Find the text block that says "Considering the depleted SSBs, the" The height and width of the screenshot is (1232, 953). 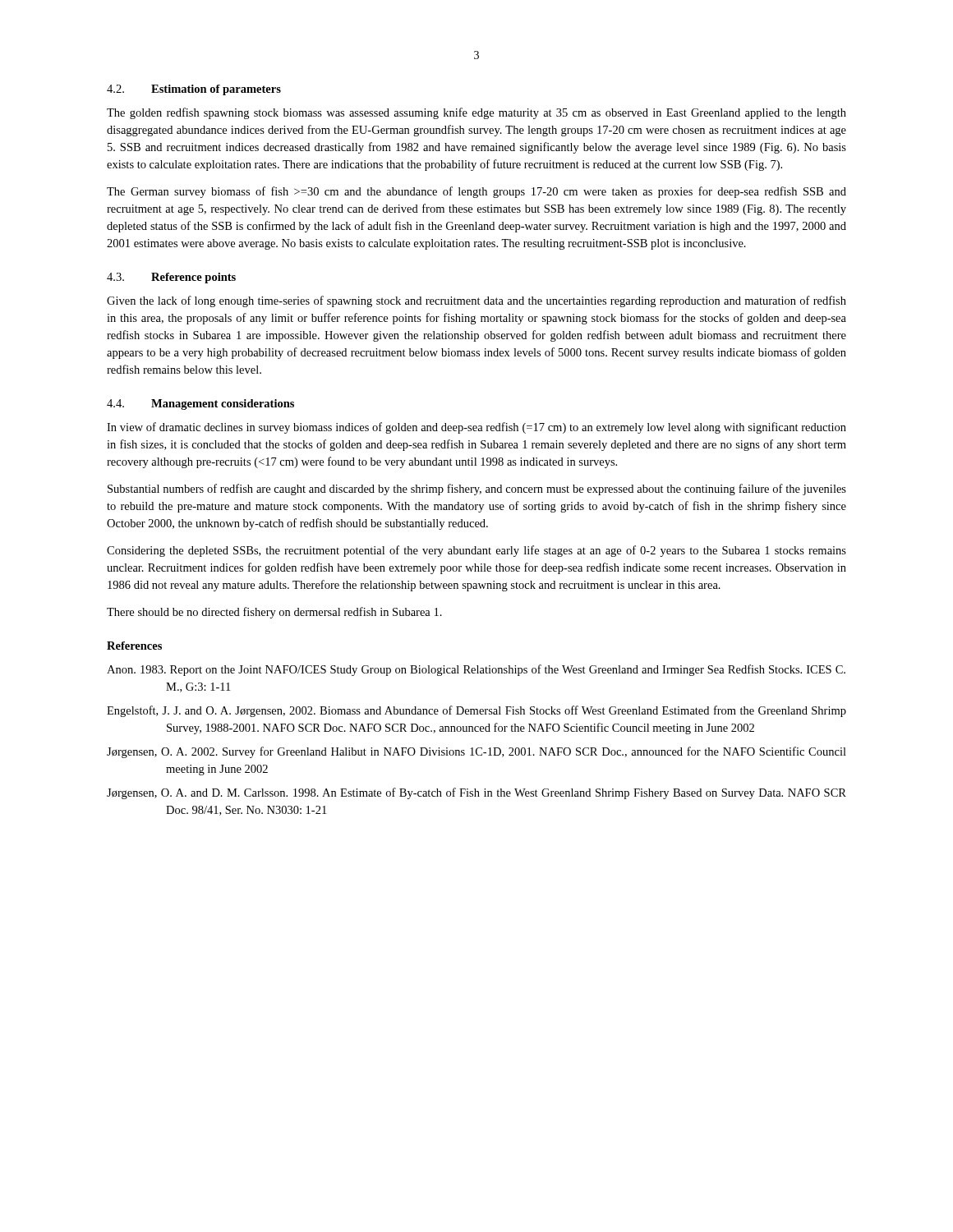pyautogui.click(x=476, y=568)
